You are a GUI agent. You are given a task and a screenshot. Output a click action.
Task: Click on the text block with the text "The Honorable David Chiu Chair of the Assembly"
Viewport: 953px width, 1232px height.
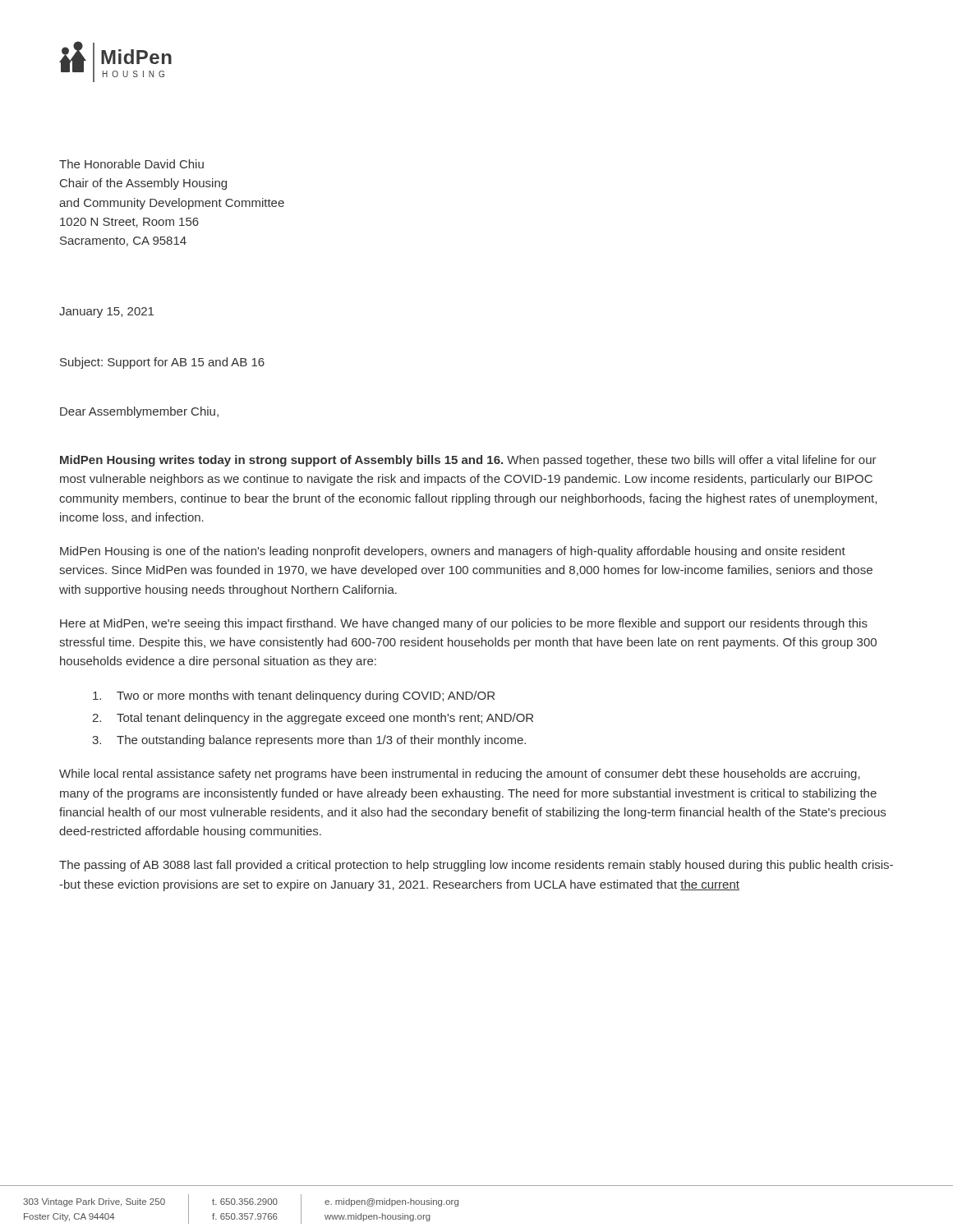coord(172,202)
